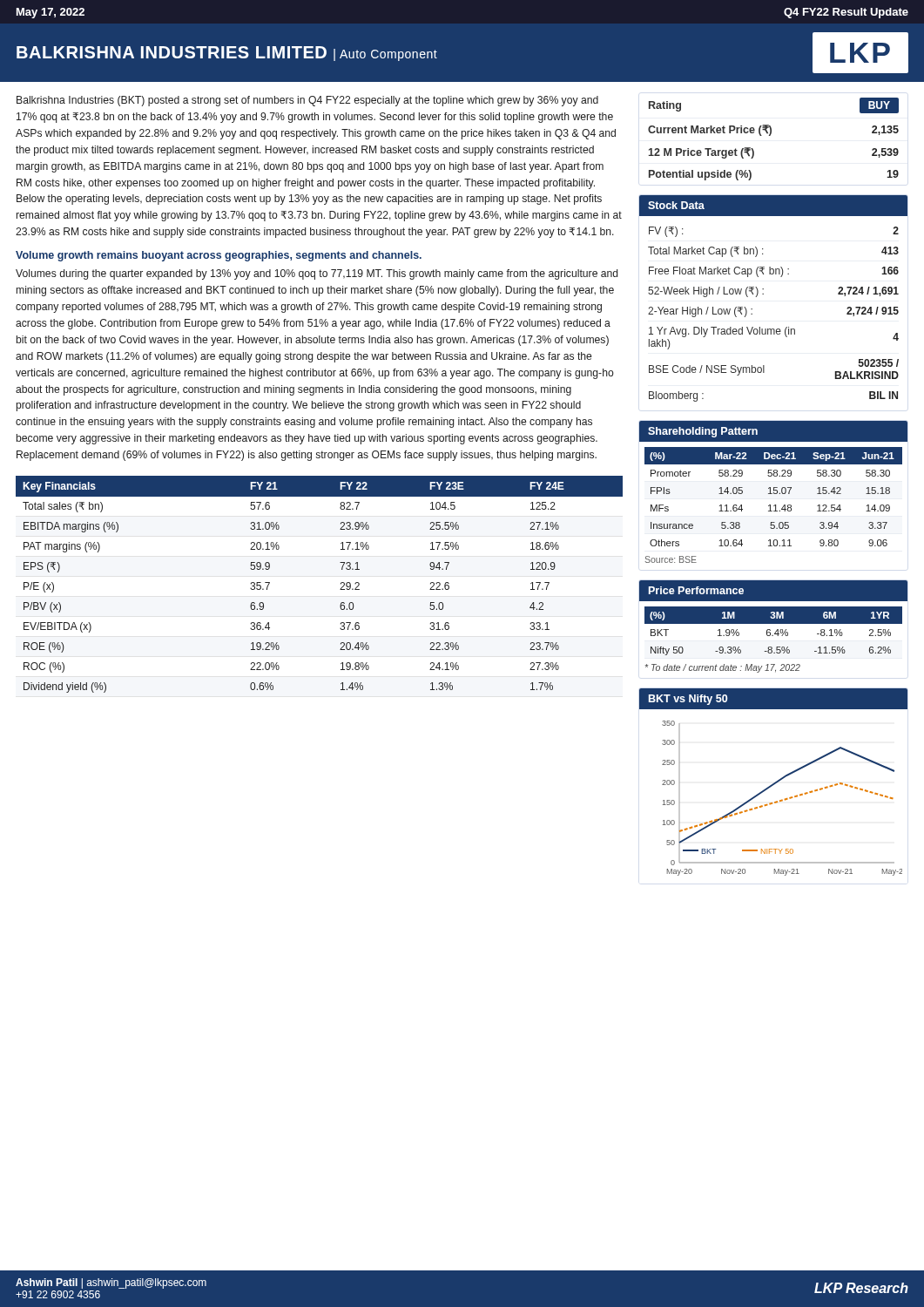Find the block on this page that starts "Balkrishna Industries (BKT) posted a"
Screen dimensions: 1307x924
pos(319,166)
